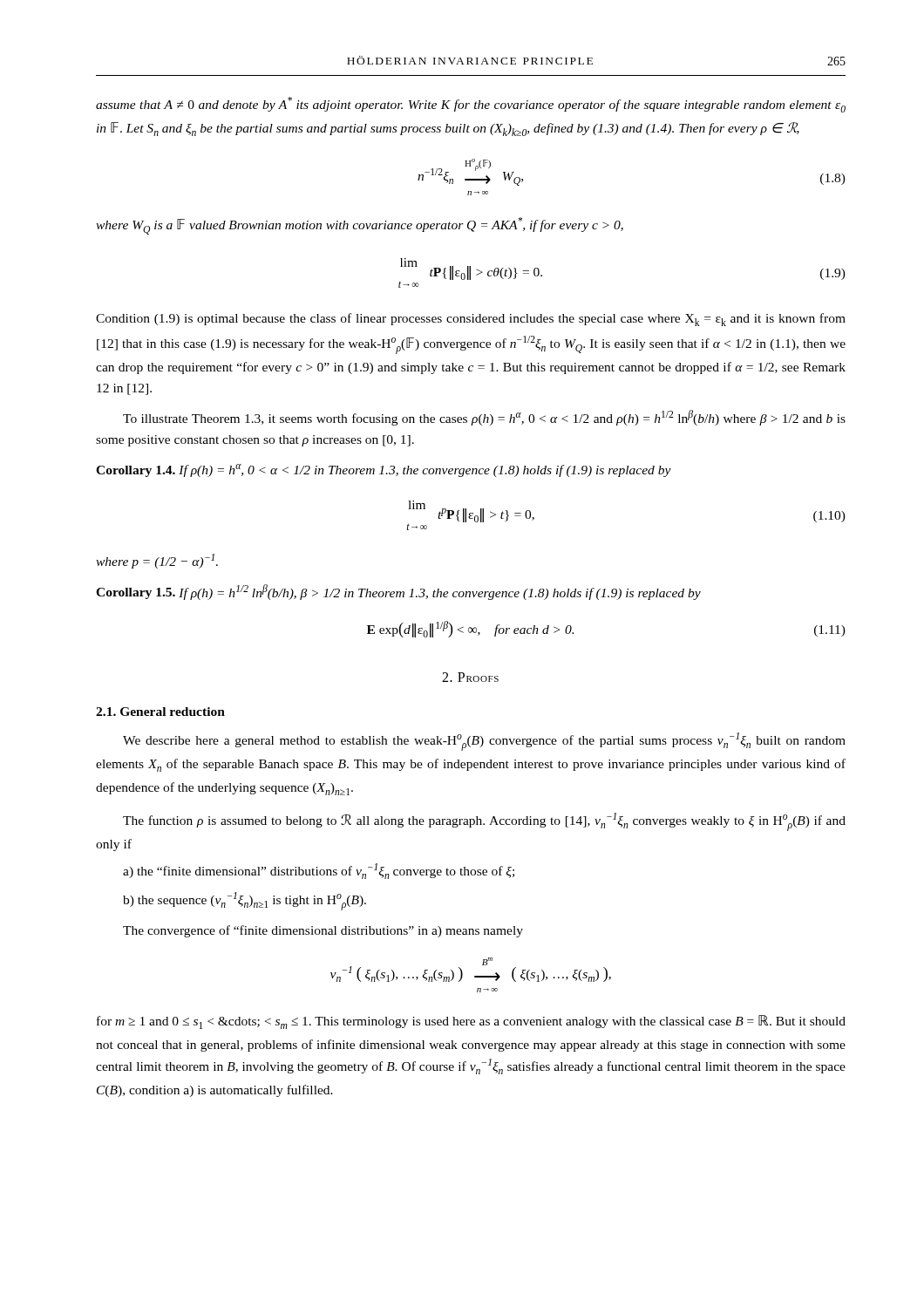
Task: Click the passage that begins "Corollary 1.4. If"
Action: click(x=383, y=469)
